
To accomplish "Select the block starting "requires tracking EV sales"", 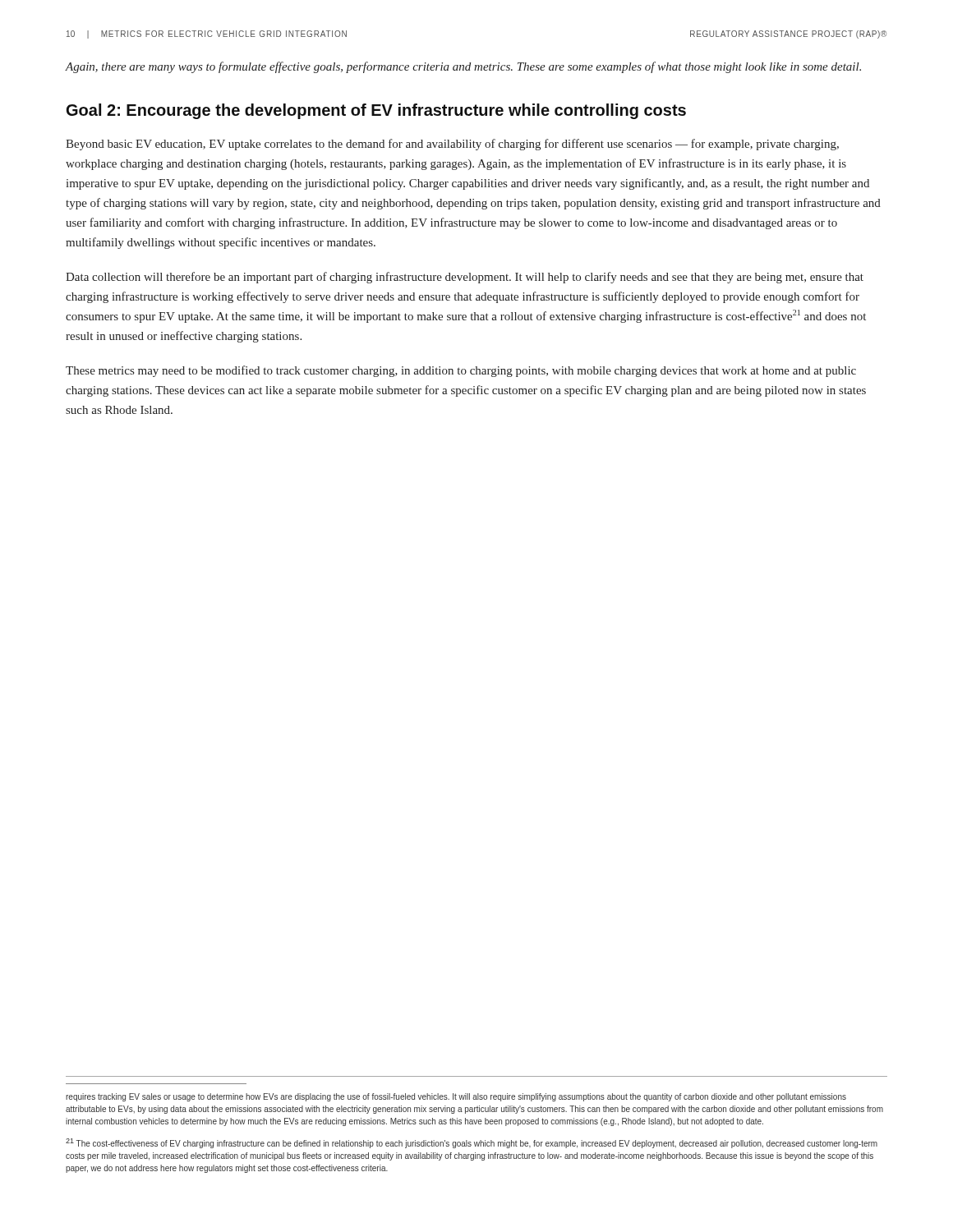I will (x=474, y=1109).
